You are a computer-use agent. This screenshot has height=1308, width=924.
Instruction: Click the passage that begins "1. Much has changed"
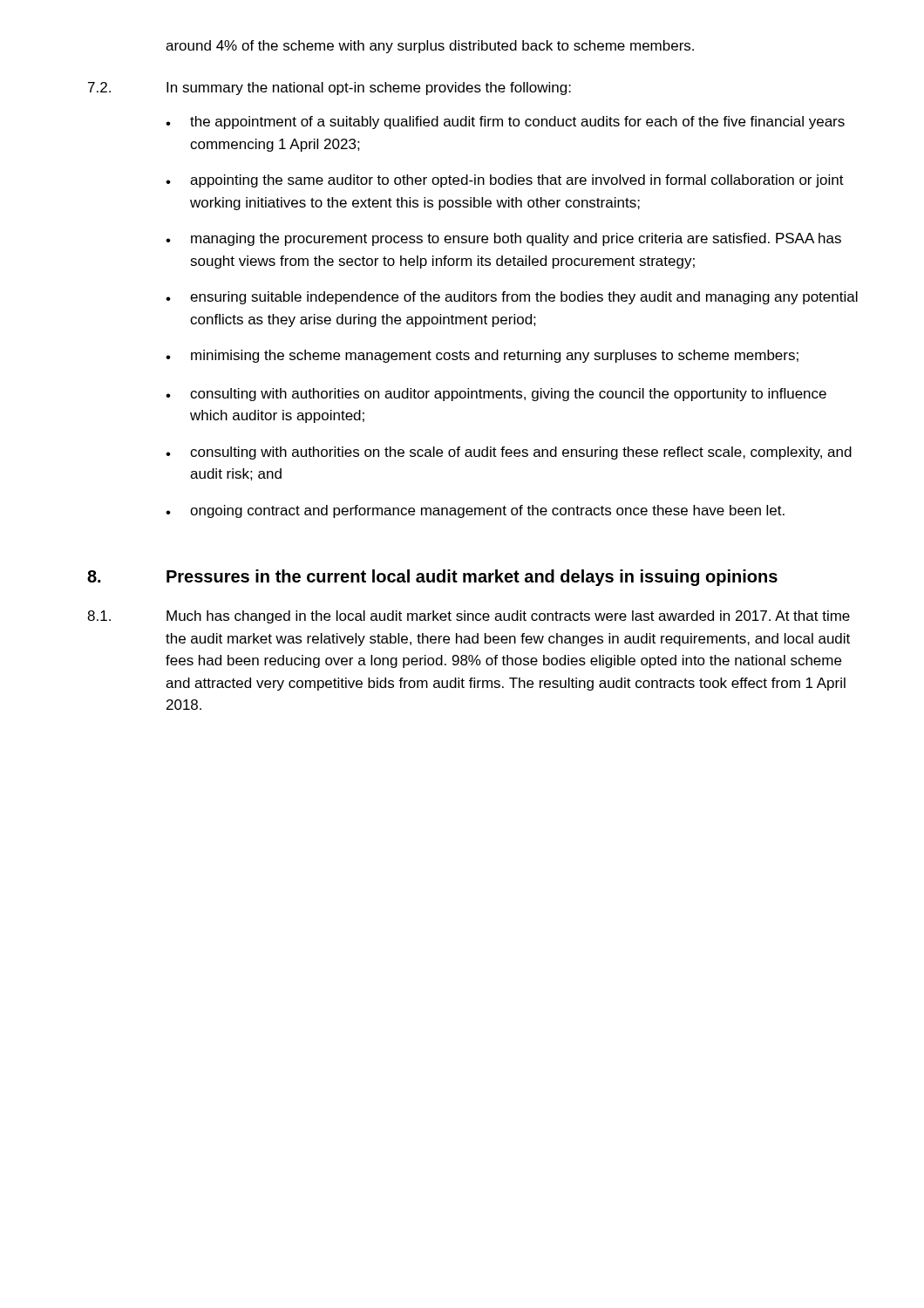(475, 661)
